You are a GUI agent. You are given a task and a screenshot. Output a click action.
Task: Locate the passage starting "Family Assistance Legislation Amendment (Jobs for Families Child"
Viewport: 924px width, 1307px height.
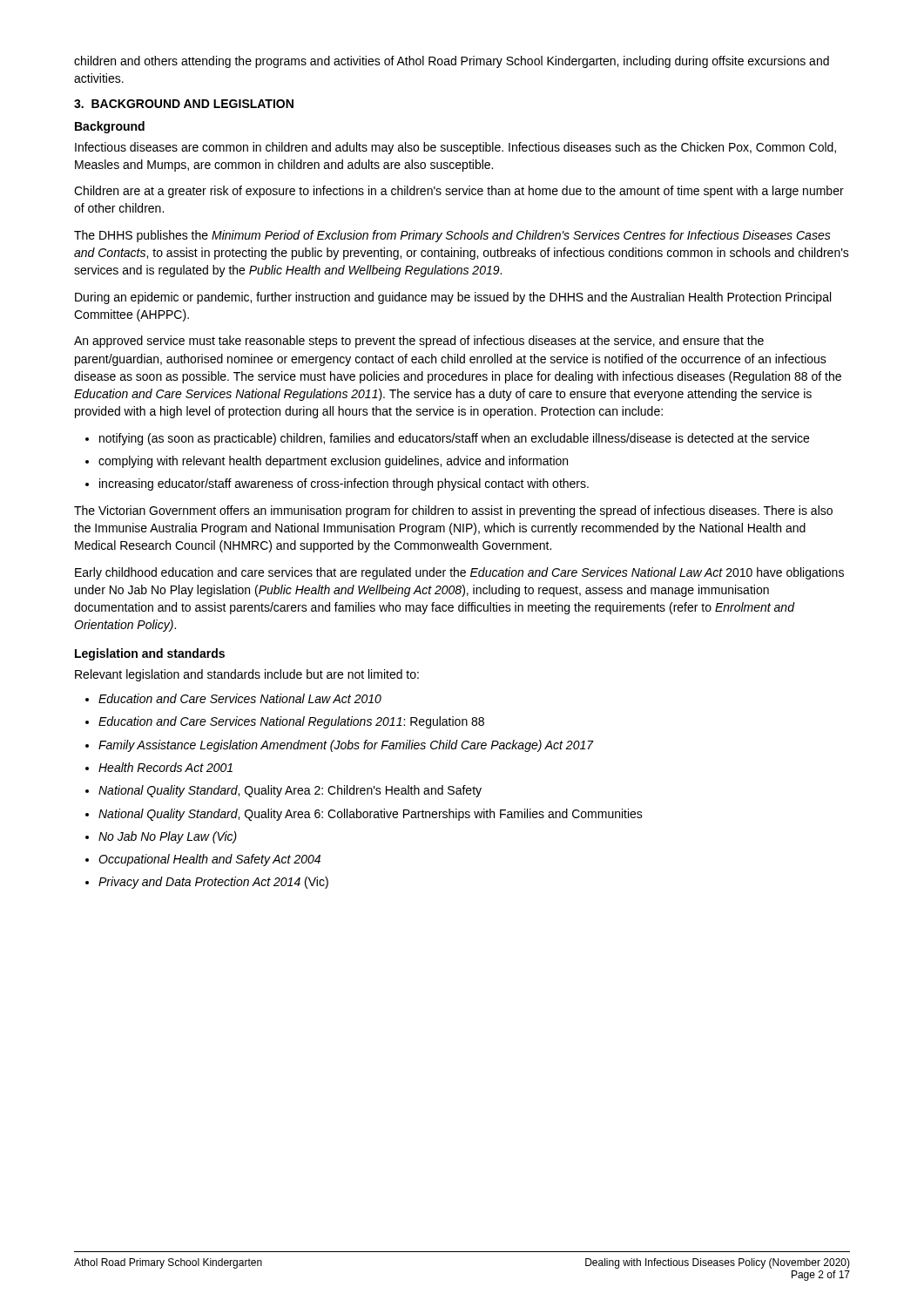click(x=346, y=745)
